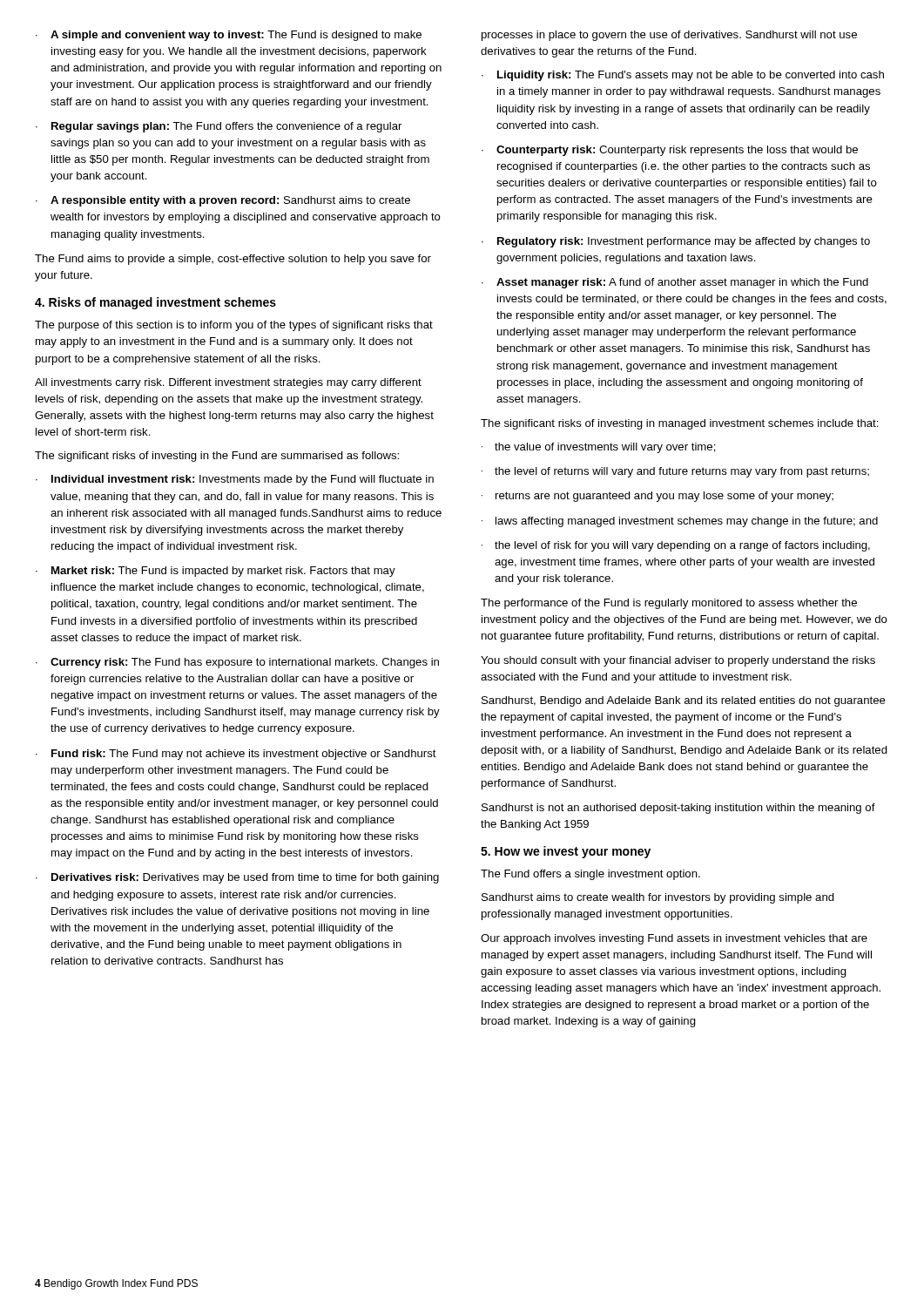Find the text starting "Our approach involves investing Fund assets in"
Screen dimensions: 1307x924
685,979
